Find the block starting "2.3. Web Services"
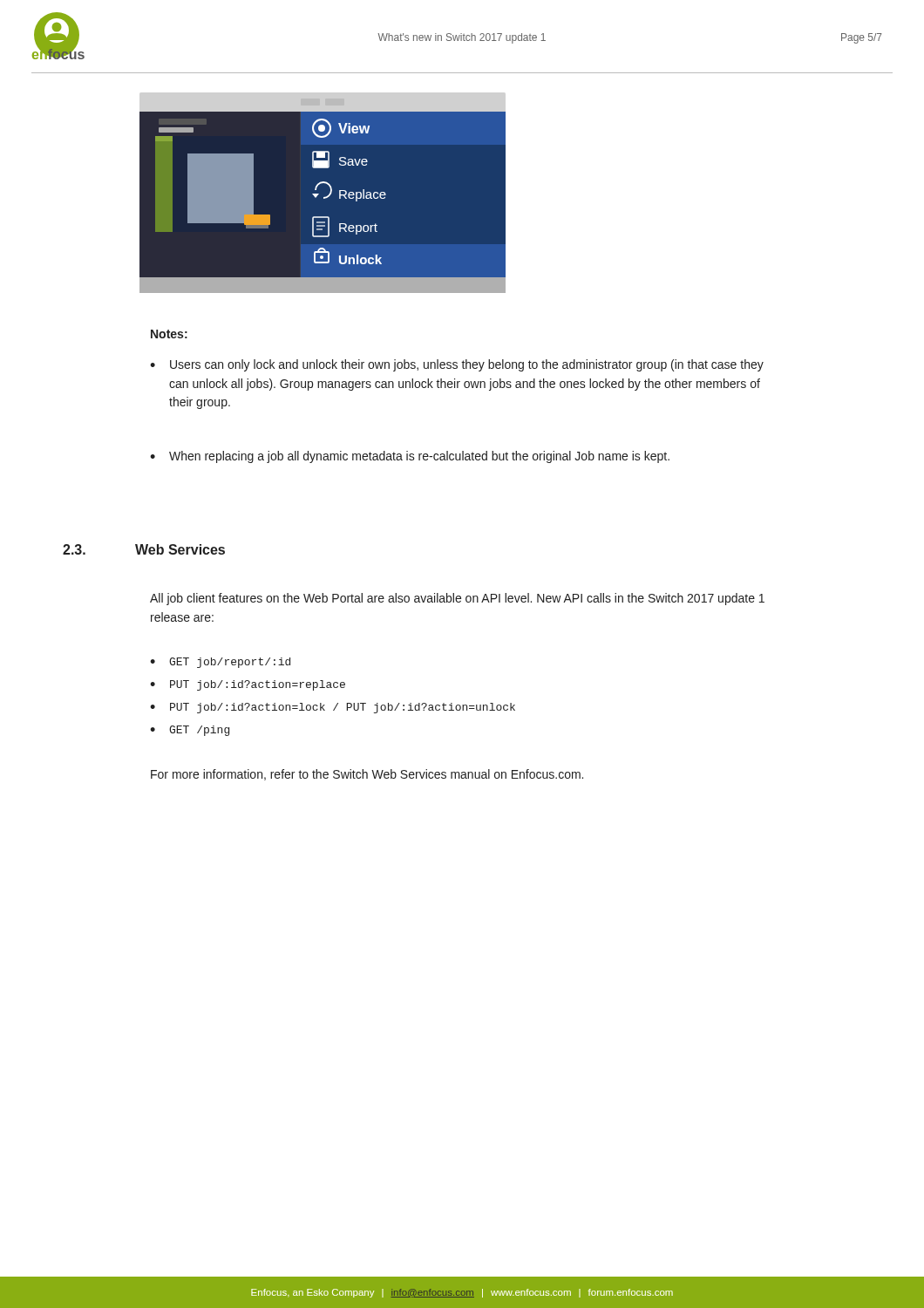 pos(144,550)
